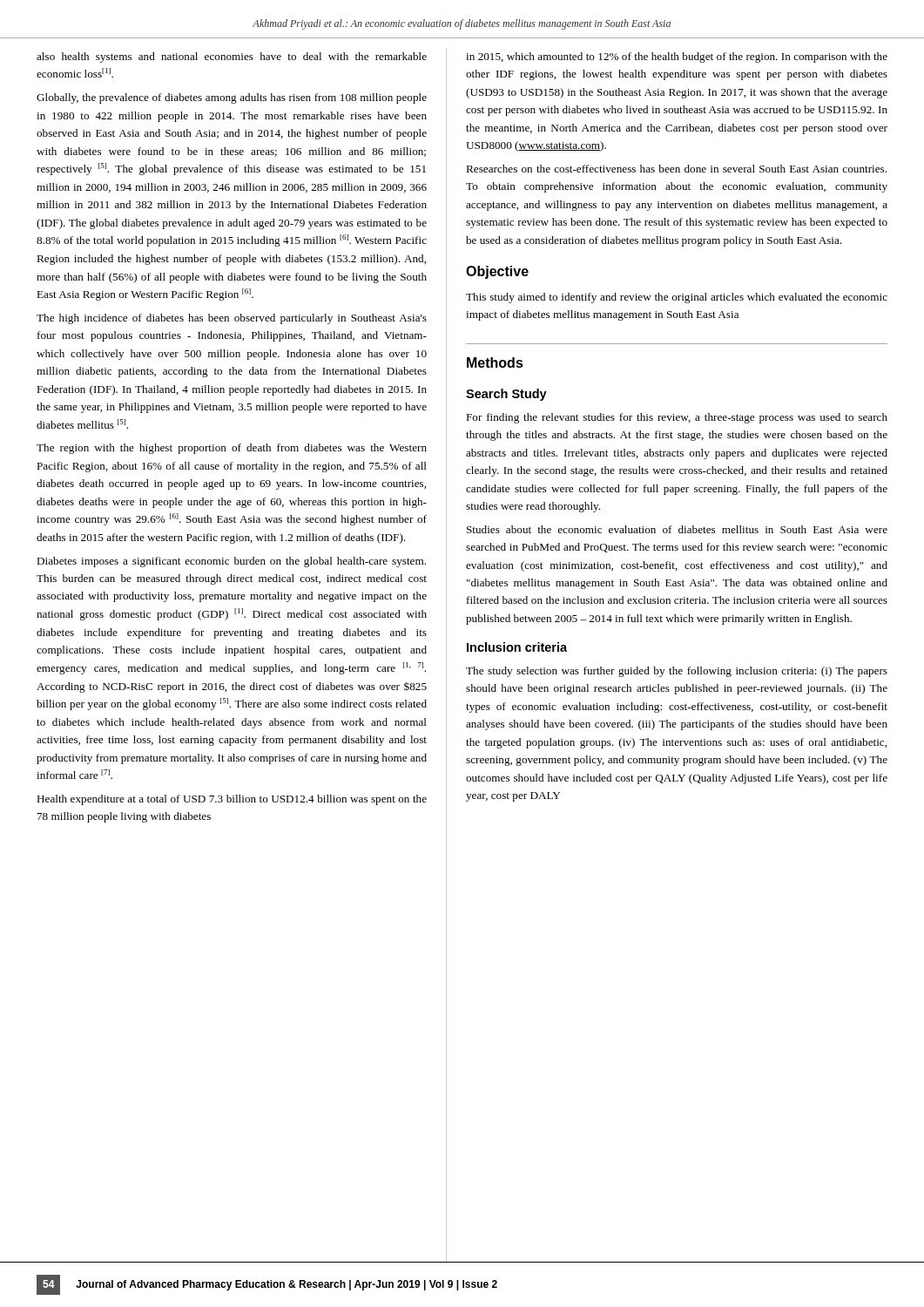This screenshot has height=1307, width=924.
Task: Find the block on this page that starts "This study aimed to identify and review"
Action: pos(677,306)
